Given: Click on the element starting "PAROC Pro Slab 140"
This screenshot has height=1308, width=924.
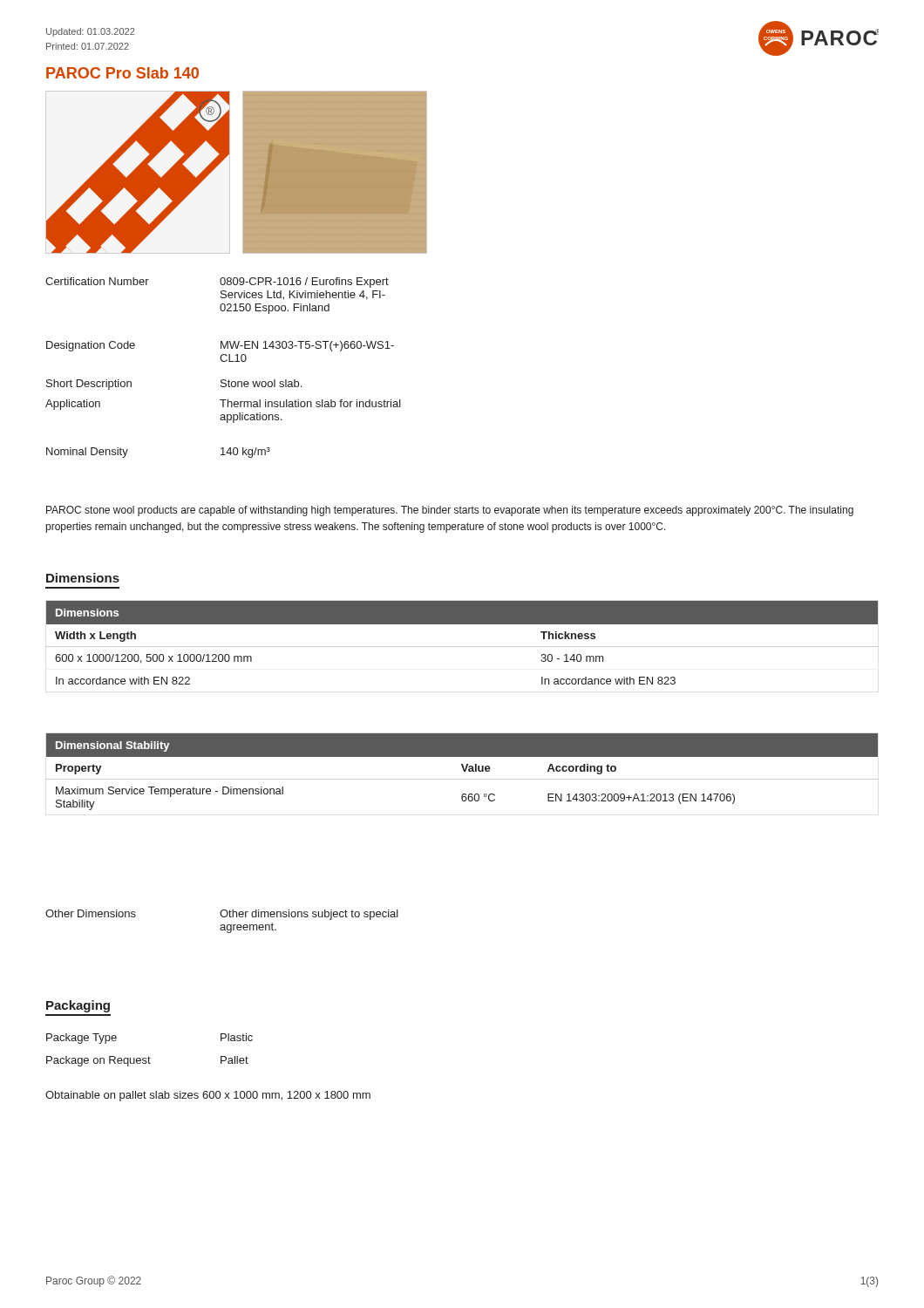Looking at the screenshot, I should coord(122,73).
